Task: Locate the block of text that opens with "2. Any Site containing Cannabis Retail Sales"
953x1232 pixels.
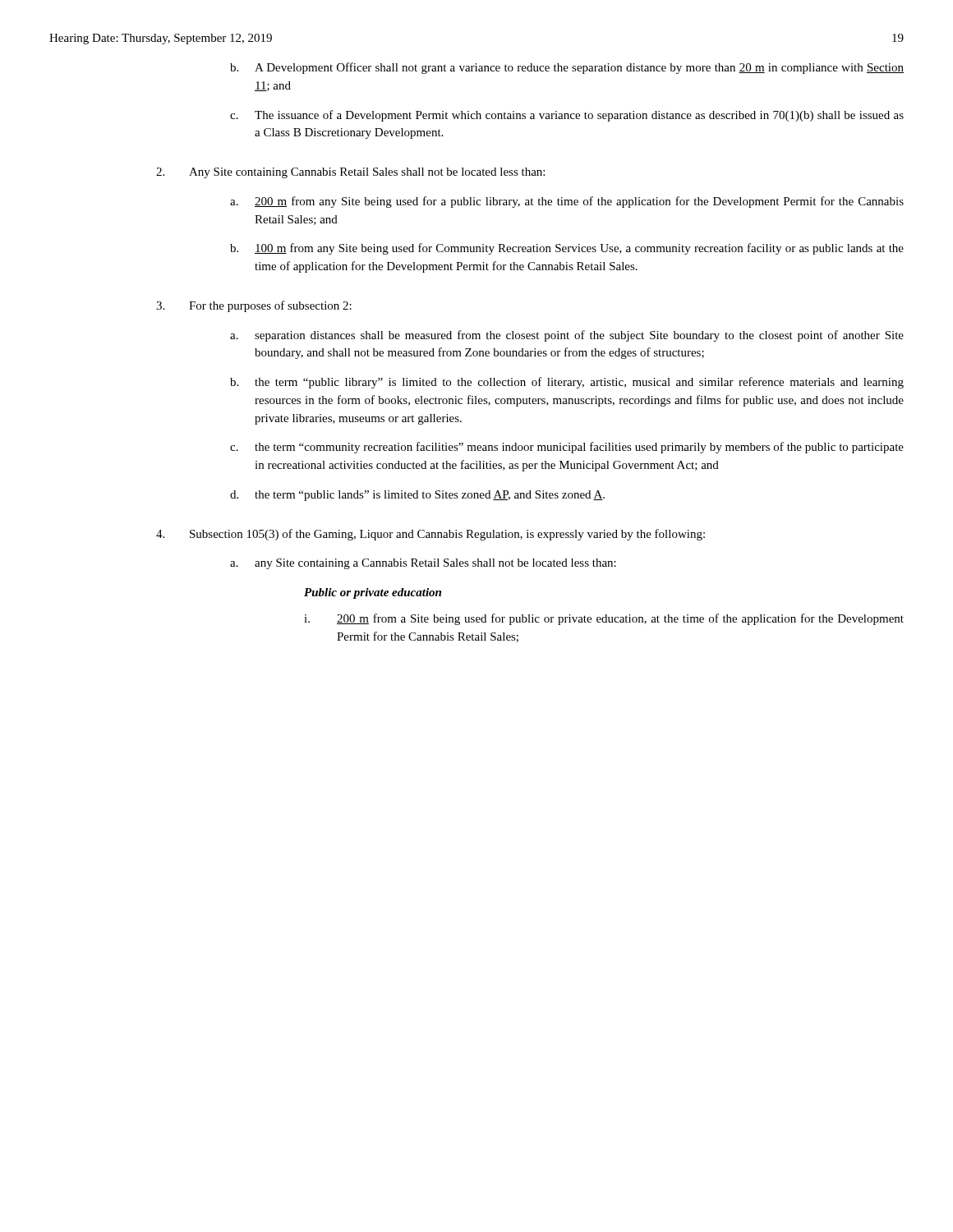Action: 530,172
